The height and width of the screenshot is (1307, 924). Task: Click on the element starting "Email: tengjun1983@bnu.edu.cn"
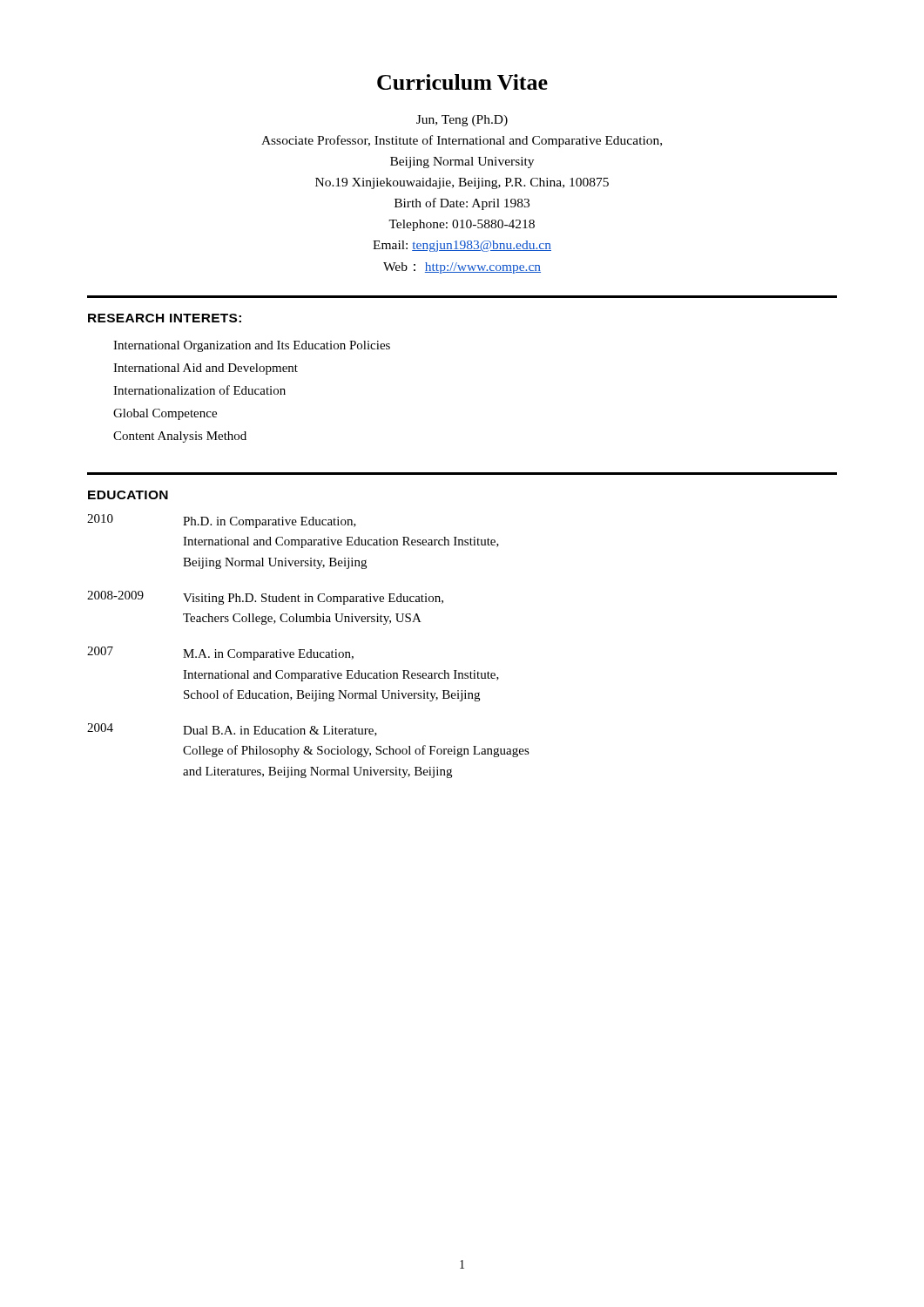point(462,244)
